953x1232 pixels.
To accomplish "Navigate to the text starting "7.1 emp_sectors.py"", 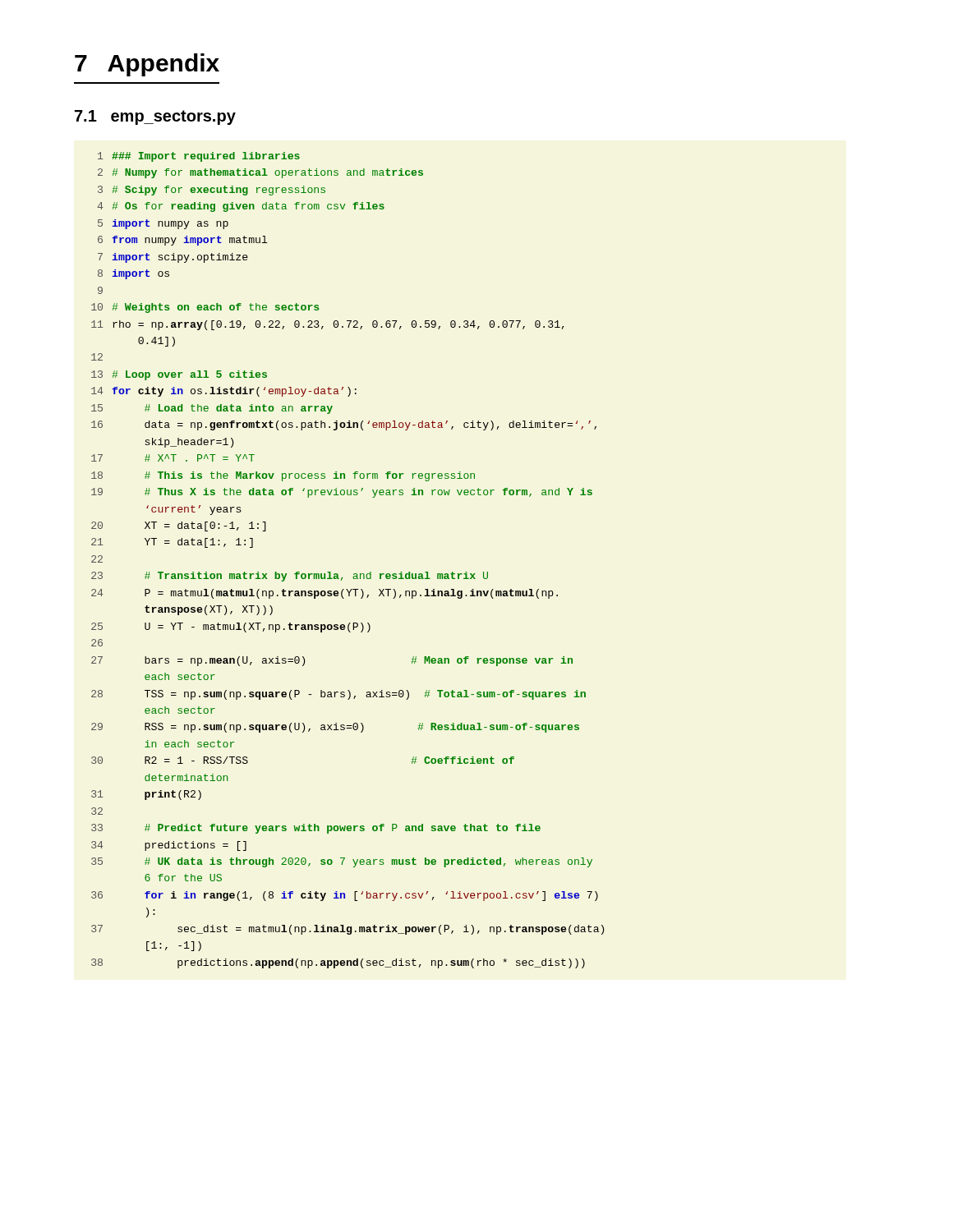I will click(155, 116).
